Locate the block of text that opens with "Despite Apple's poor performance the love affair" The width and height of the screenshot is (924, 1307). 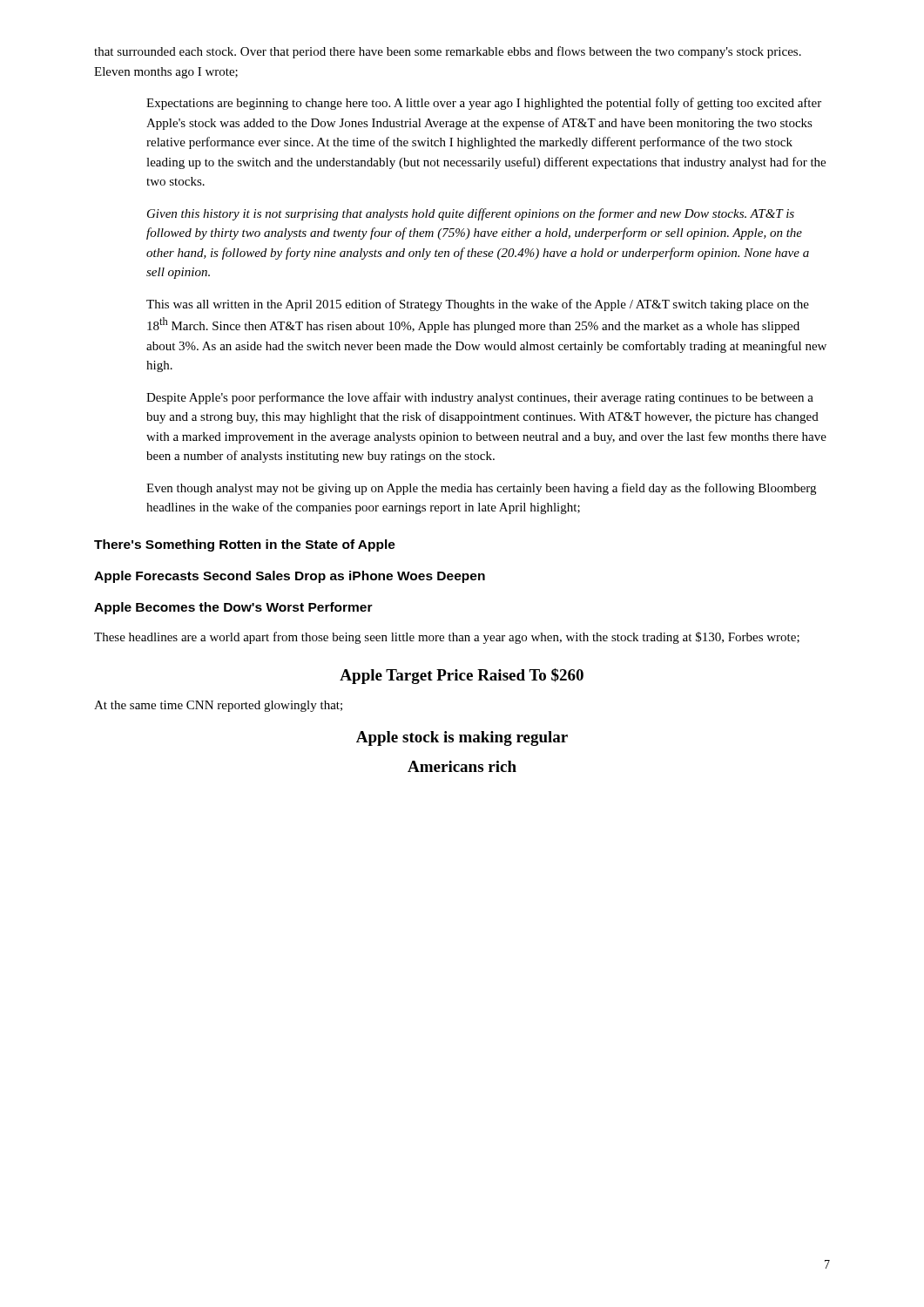point(486,426)
